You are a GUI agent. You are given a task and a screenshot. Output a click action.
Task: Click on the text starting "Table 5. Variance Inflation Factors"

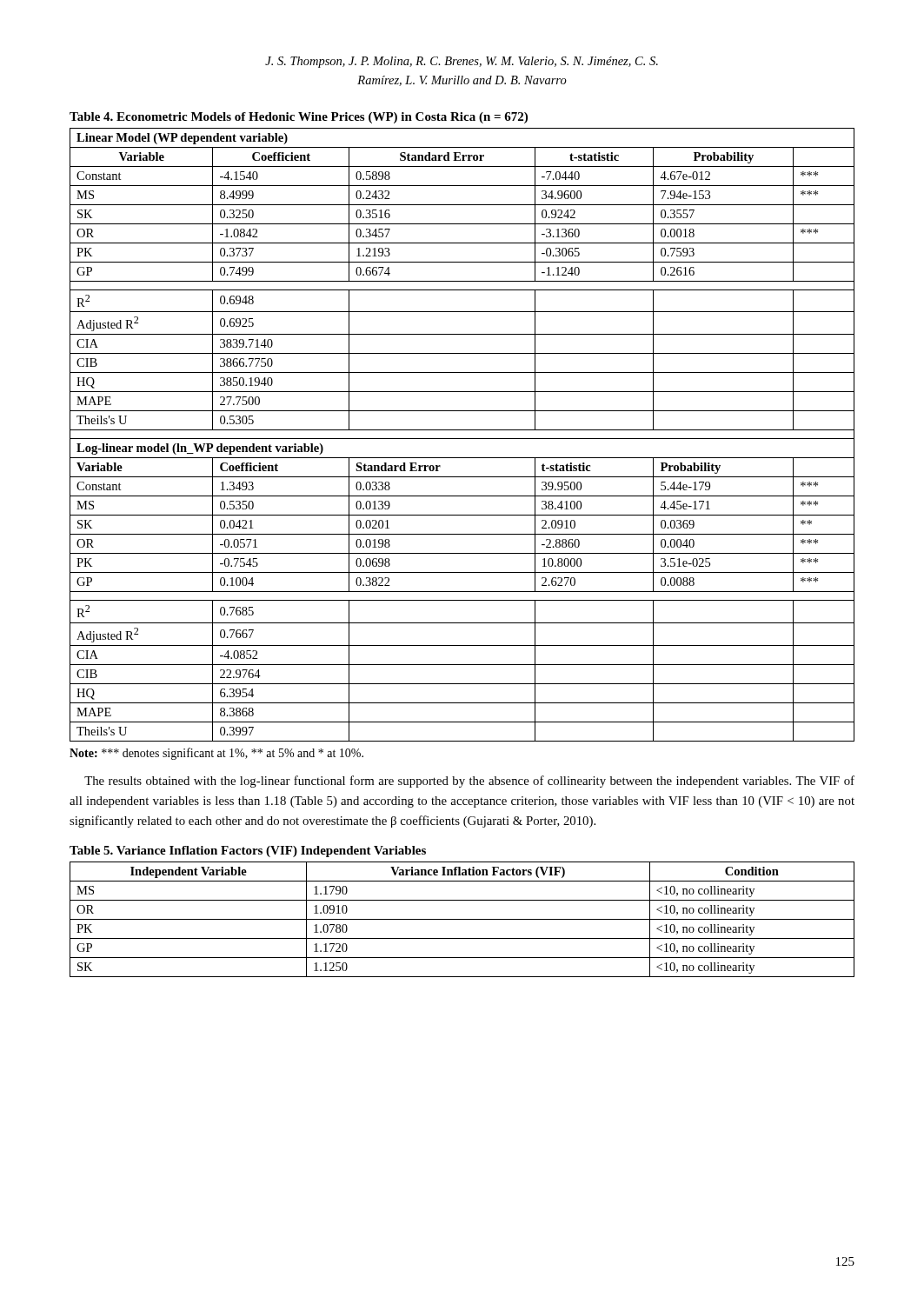click(x=248, y=850)
